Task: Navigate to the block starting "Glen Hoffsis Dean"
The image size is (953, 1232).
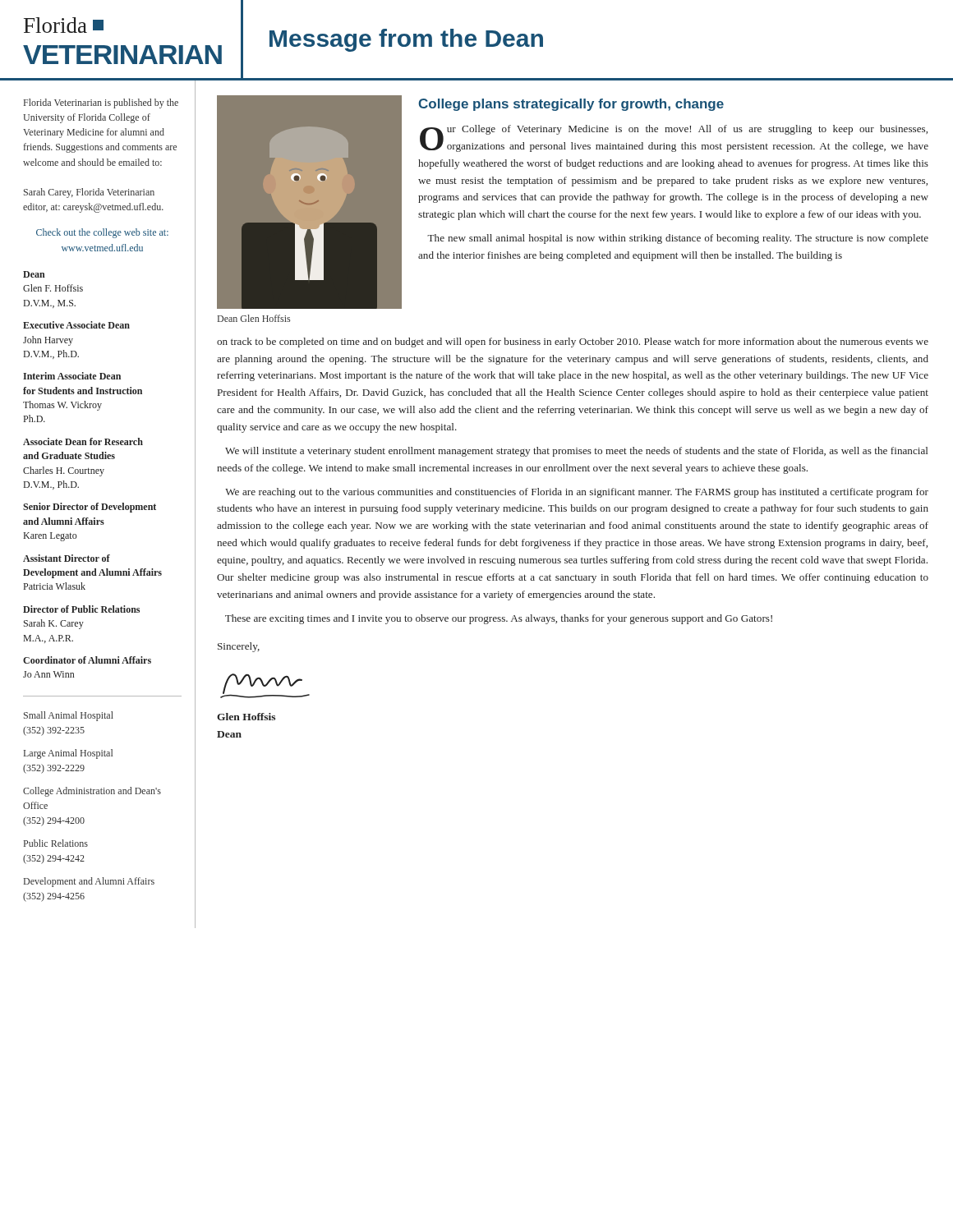Action: pos(246,725)
